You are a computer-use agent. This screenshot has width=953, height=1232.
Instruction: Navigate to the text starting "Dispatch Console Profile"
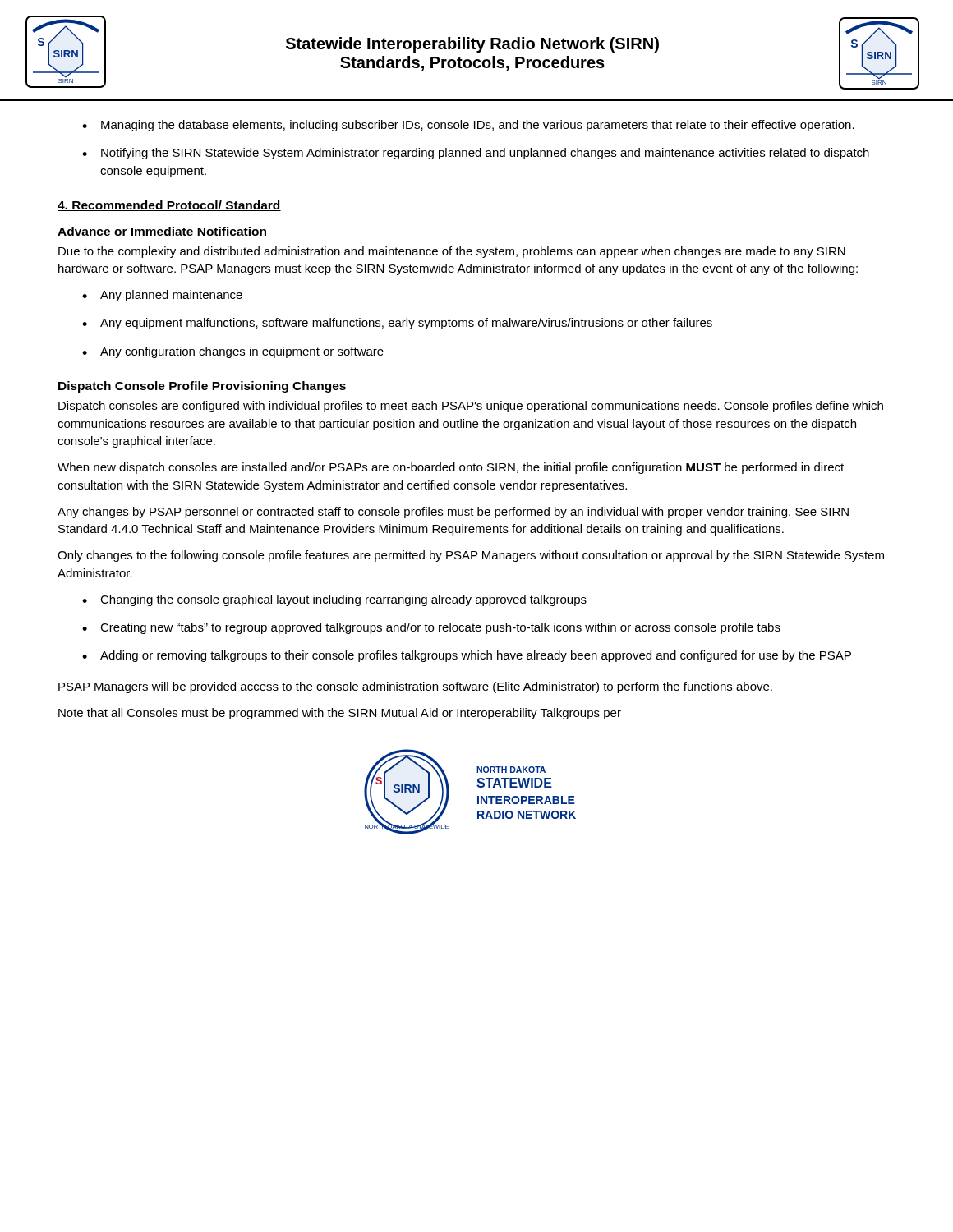pos(202,385)
